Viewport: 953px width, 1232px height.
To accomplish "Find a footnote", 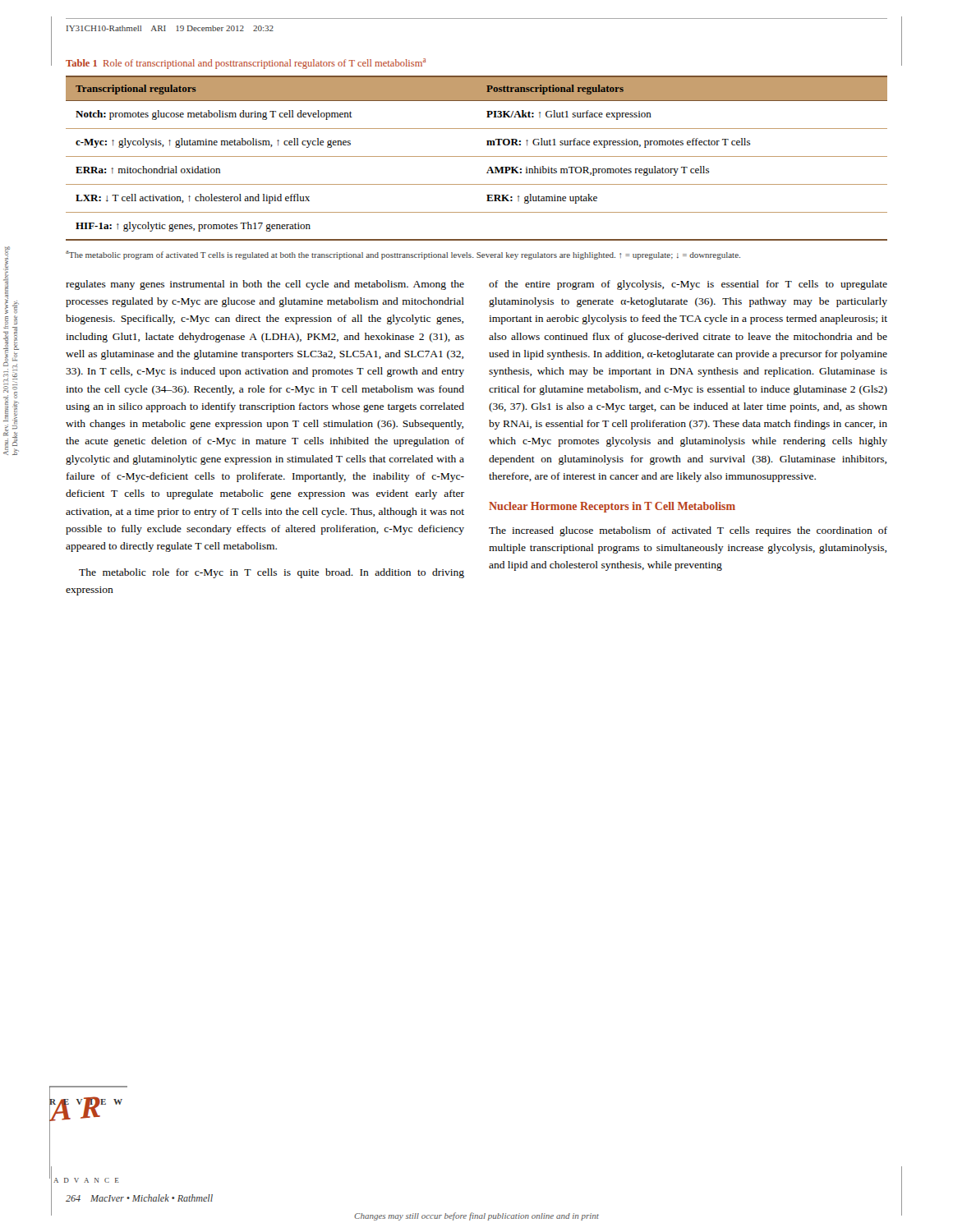I will (x=403, y=254).
